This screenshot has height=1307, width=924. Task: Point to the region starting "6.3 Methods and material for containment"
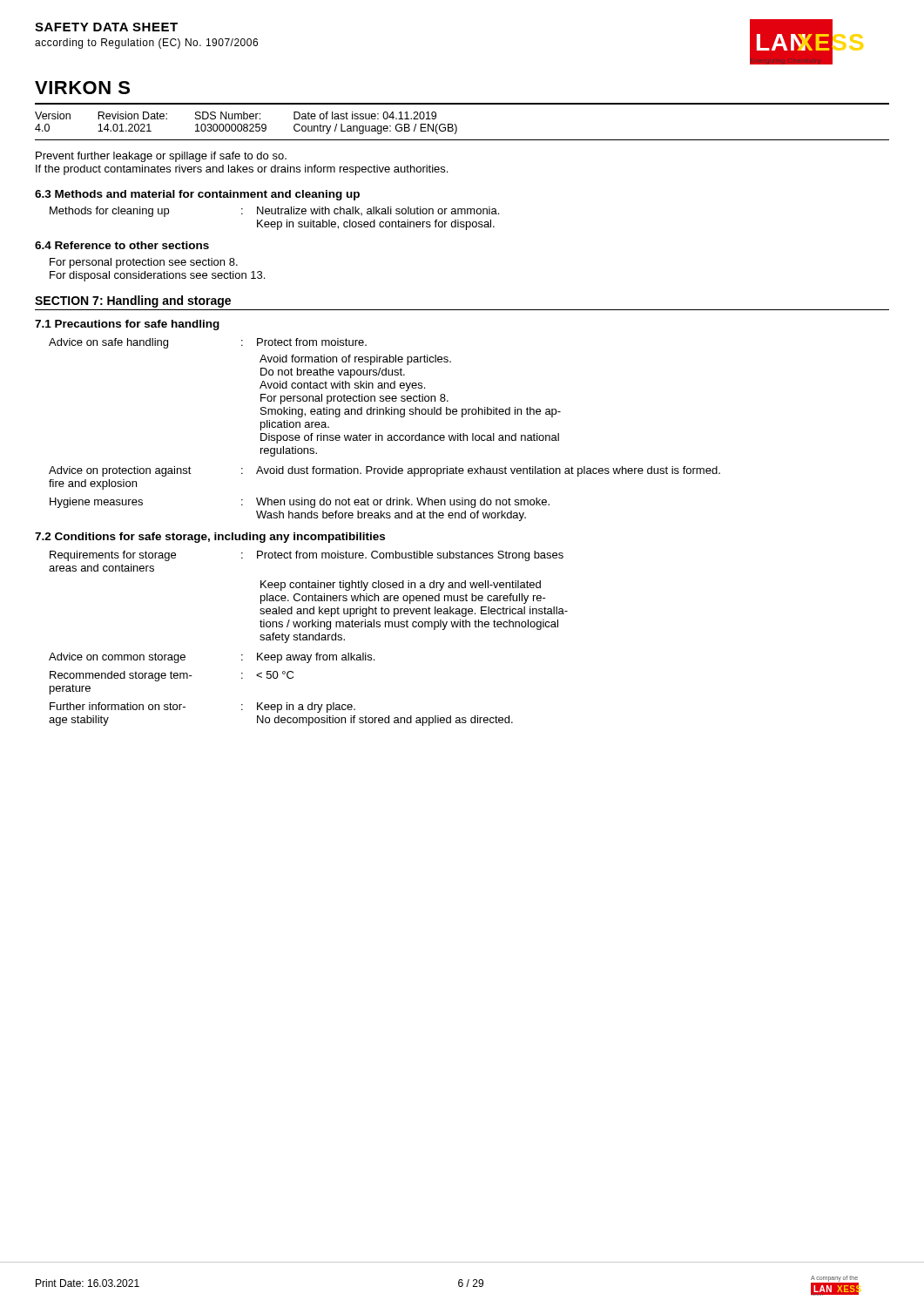198,194
